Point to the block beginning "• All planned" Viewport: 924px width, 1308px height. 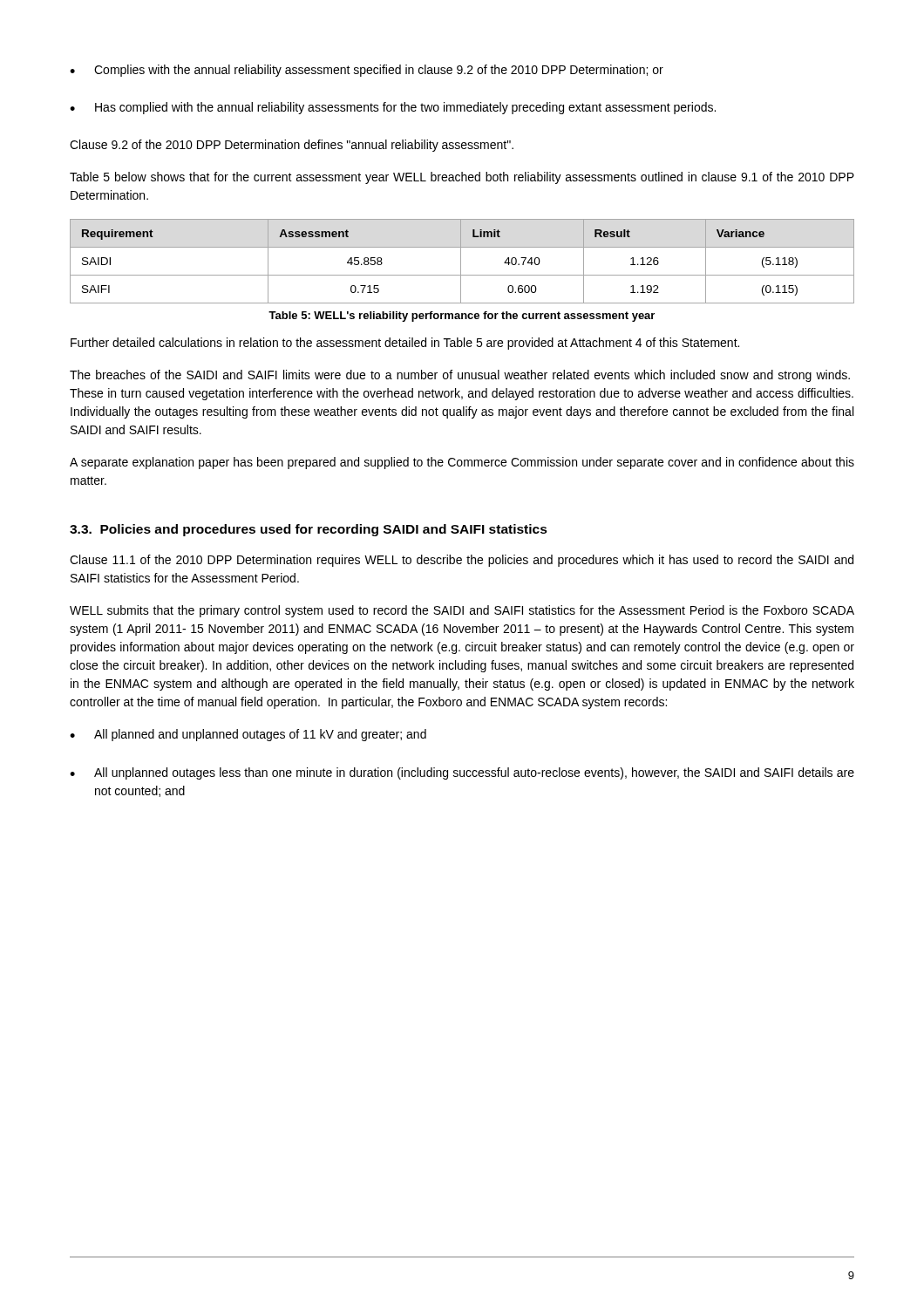coord(248,735)
